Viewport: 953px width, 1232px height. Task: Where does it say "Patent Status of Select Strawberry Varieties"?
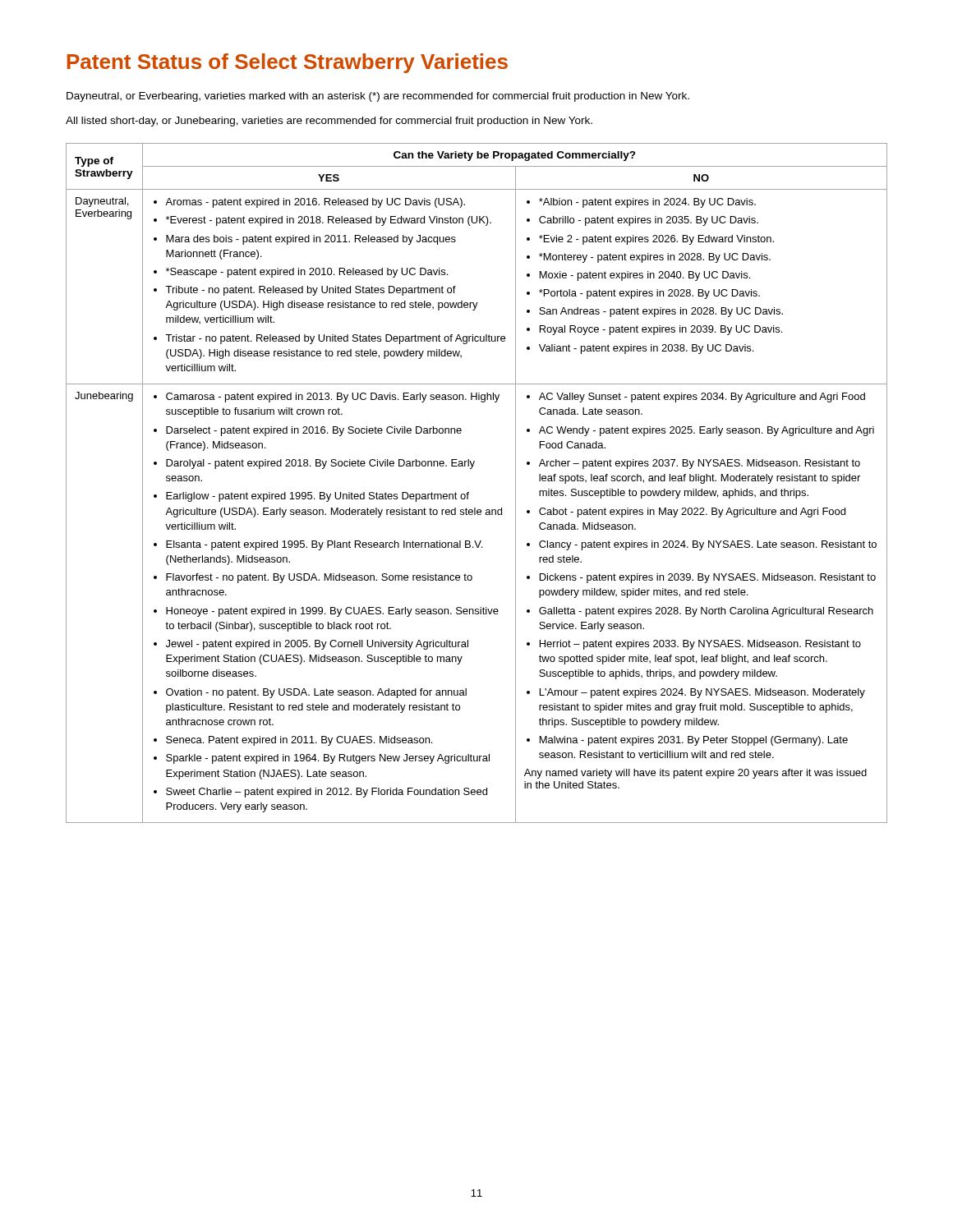tap(476, 62)
